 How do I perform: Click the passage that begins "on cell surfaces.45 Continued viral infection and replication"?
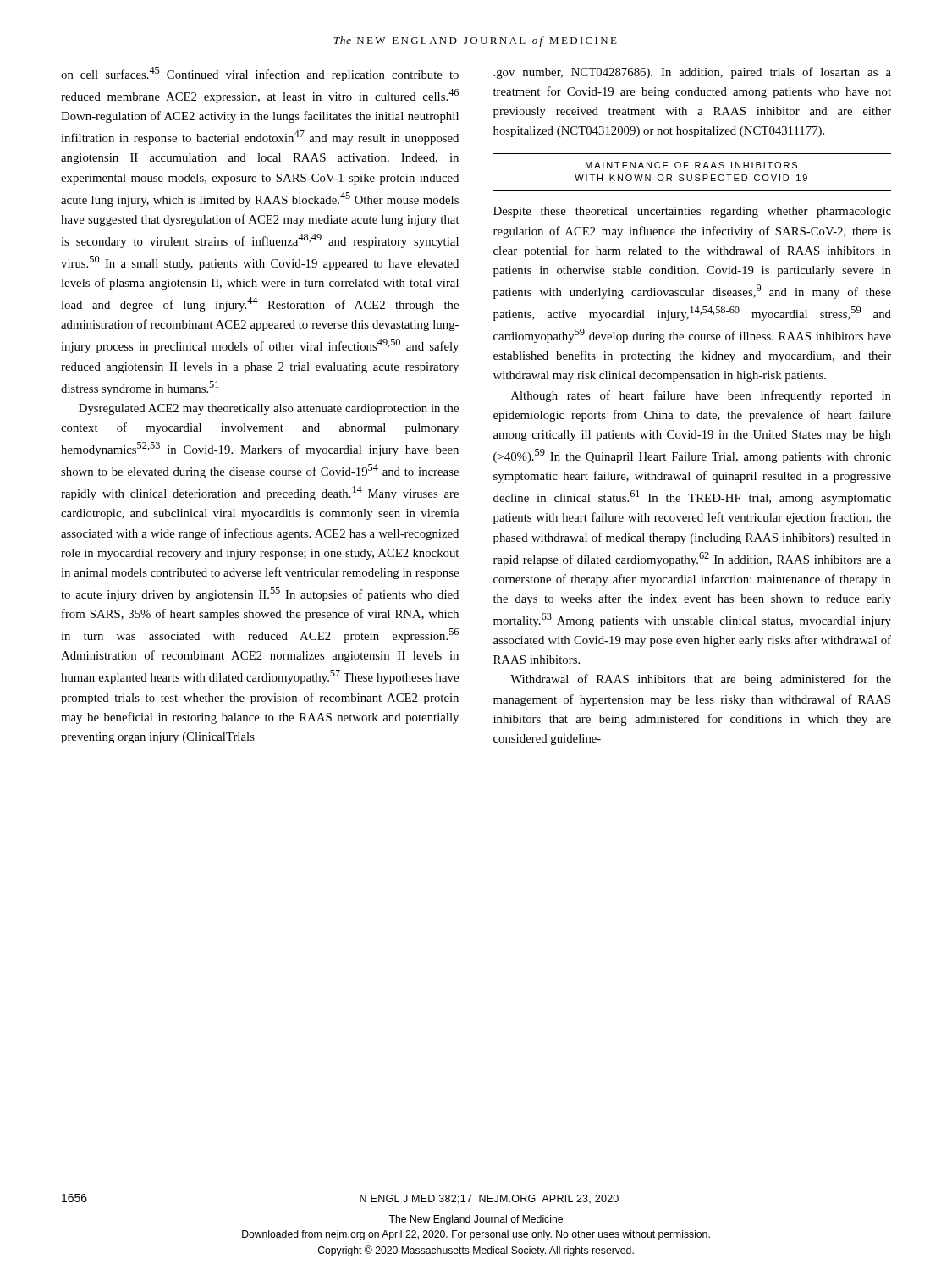(x=260, y=405)
